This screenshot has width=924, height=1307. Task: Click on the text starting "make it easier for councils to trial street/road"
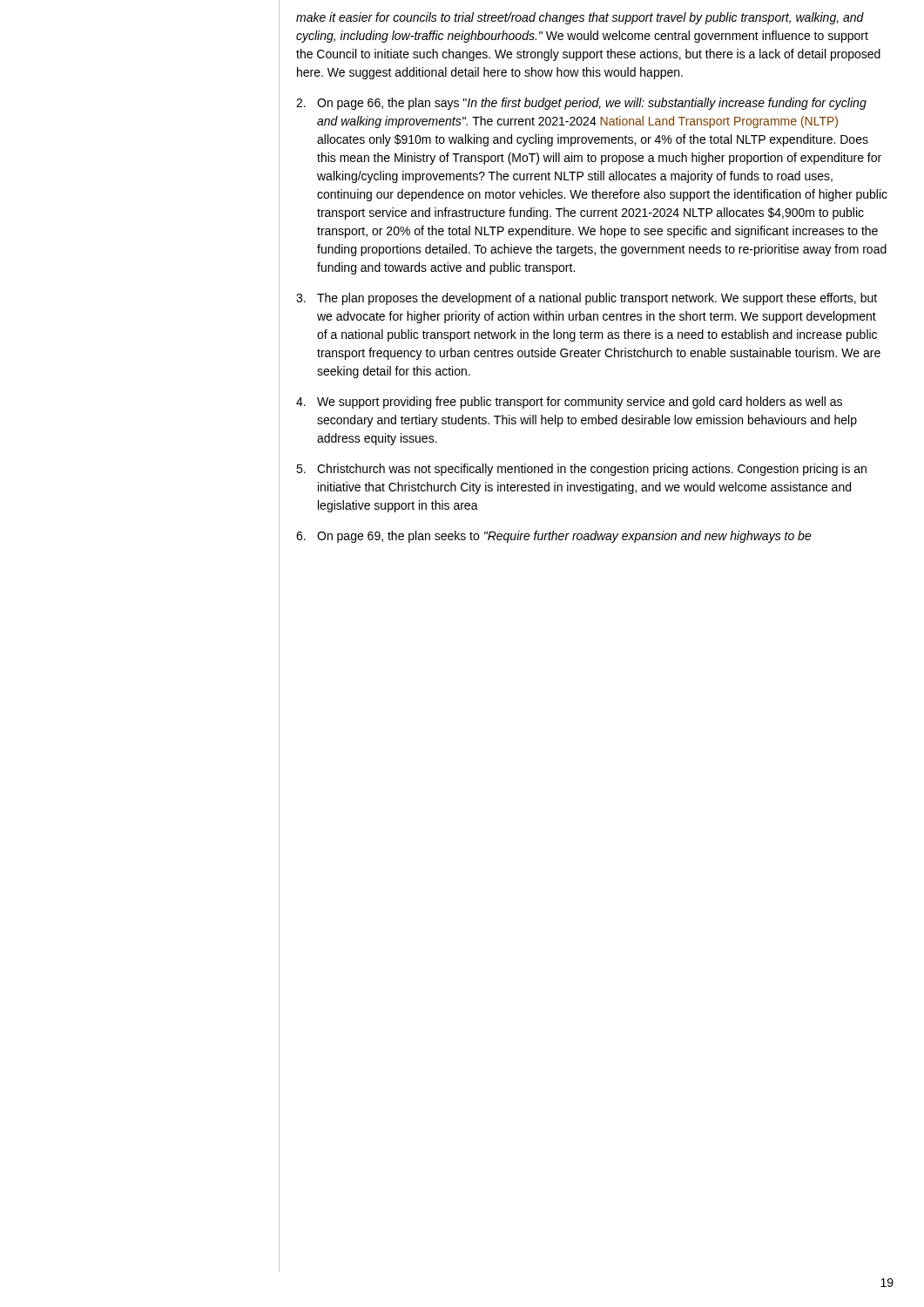[588, 45]
